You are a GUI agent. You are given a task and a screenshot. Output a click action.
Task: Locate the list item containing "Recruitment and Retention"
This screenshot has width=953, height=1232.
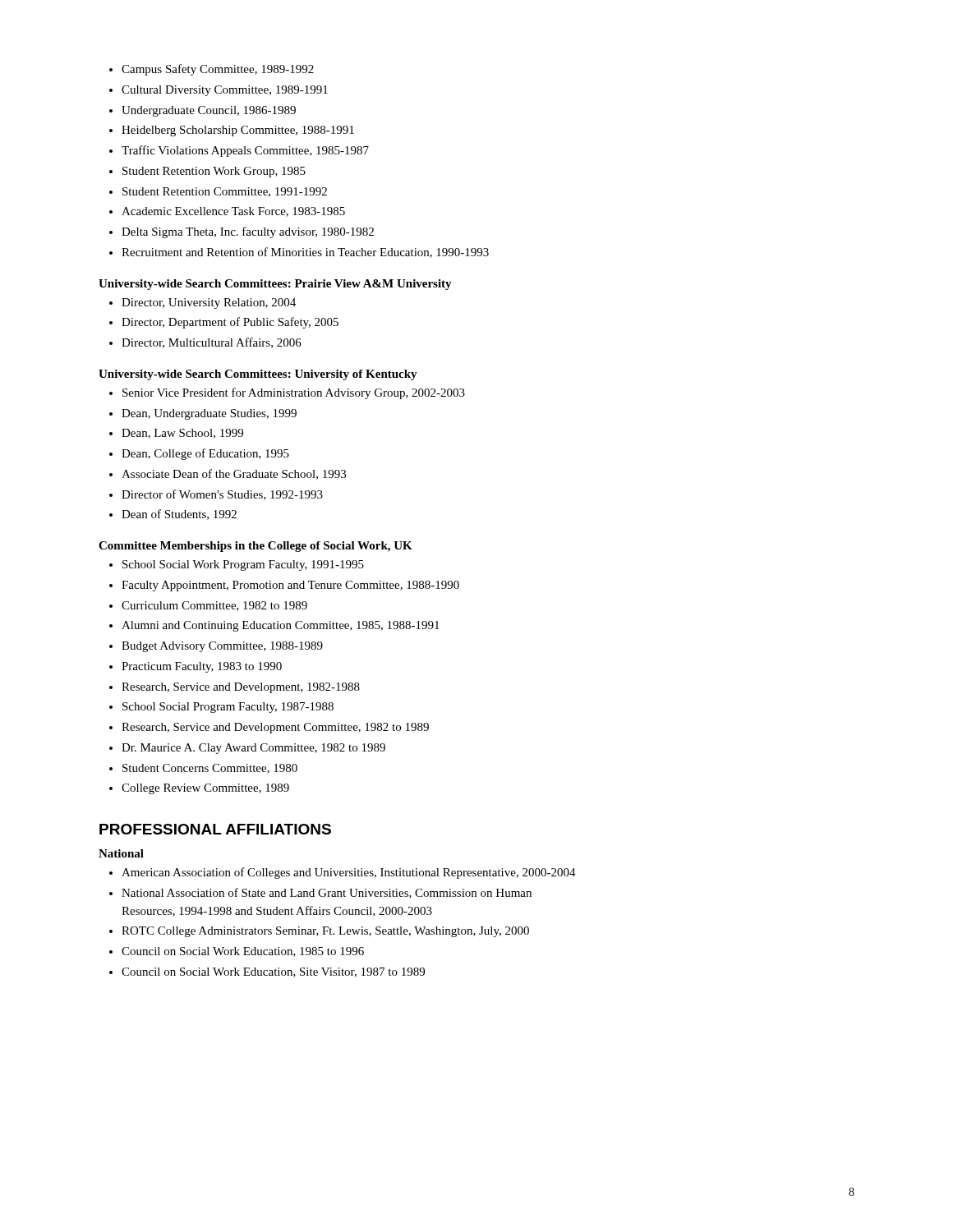click(x=488, y=253)
